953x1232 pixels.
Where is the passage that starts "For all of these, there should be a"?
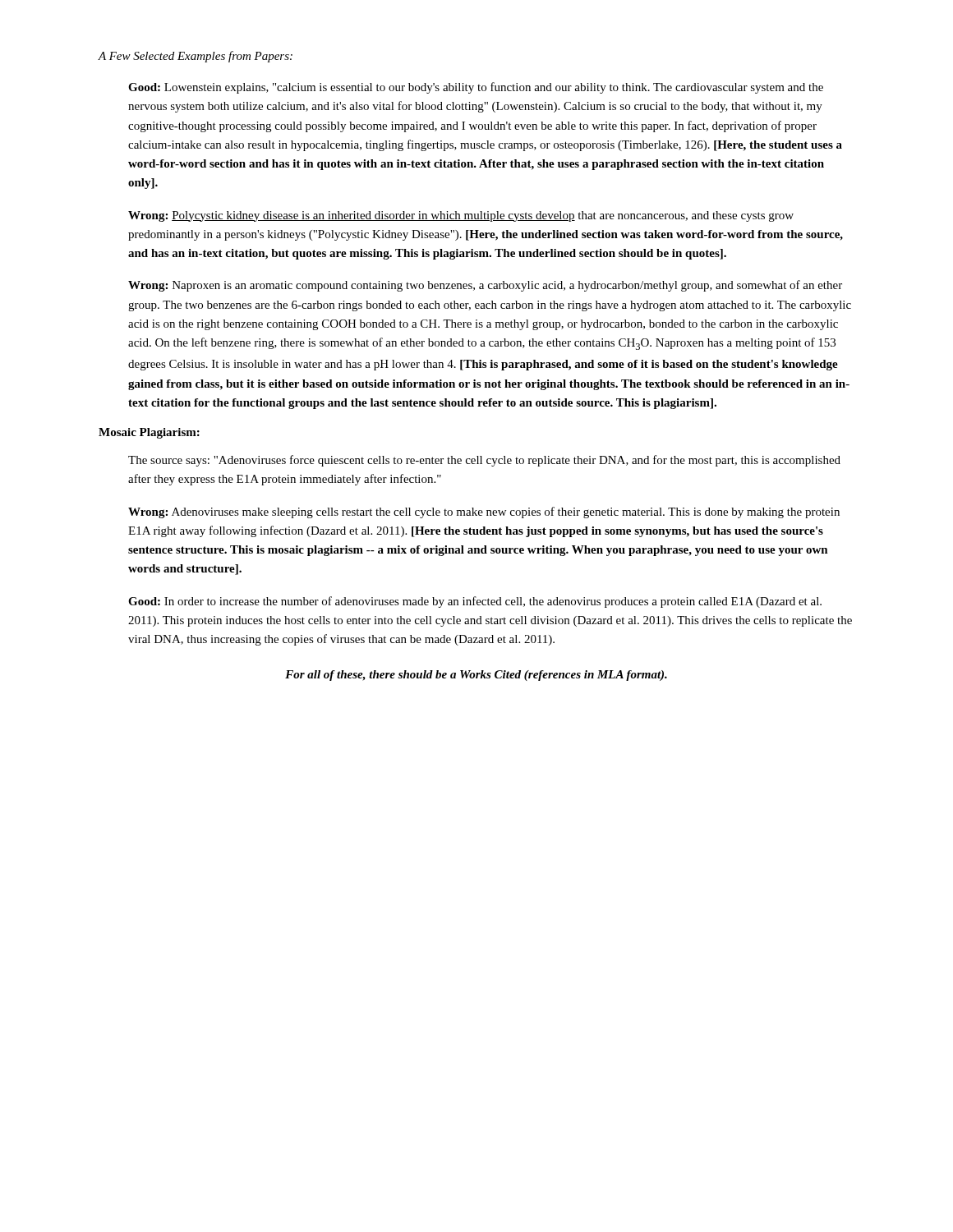(476, 675)
